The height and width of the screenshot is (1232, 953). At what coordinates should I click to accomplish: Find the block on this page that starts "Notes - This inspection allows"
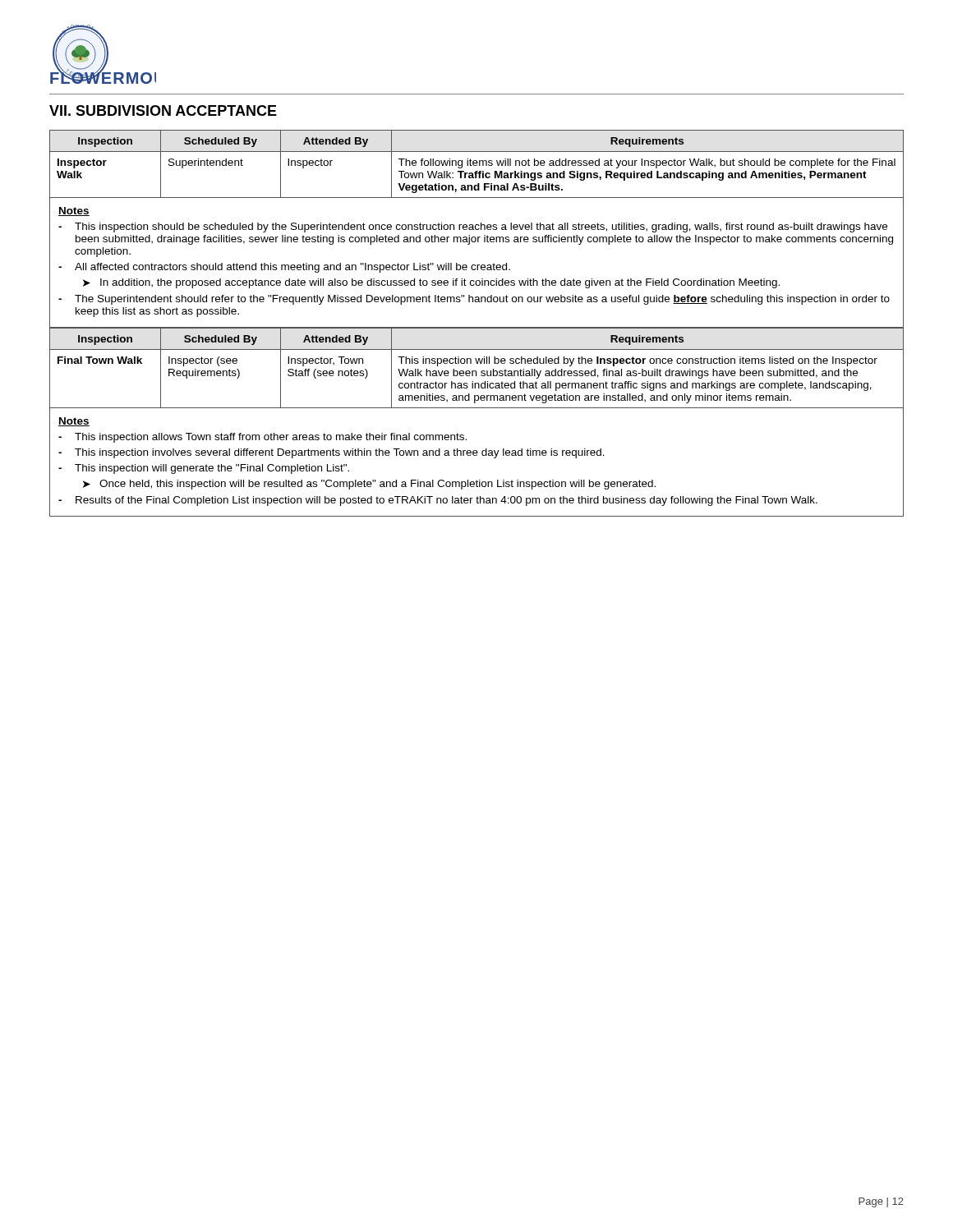[476, 460]
